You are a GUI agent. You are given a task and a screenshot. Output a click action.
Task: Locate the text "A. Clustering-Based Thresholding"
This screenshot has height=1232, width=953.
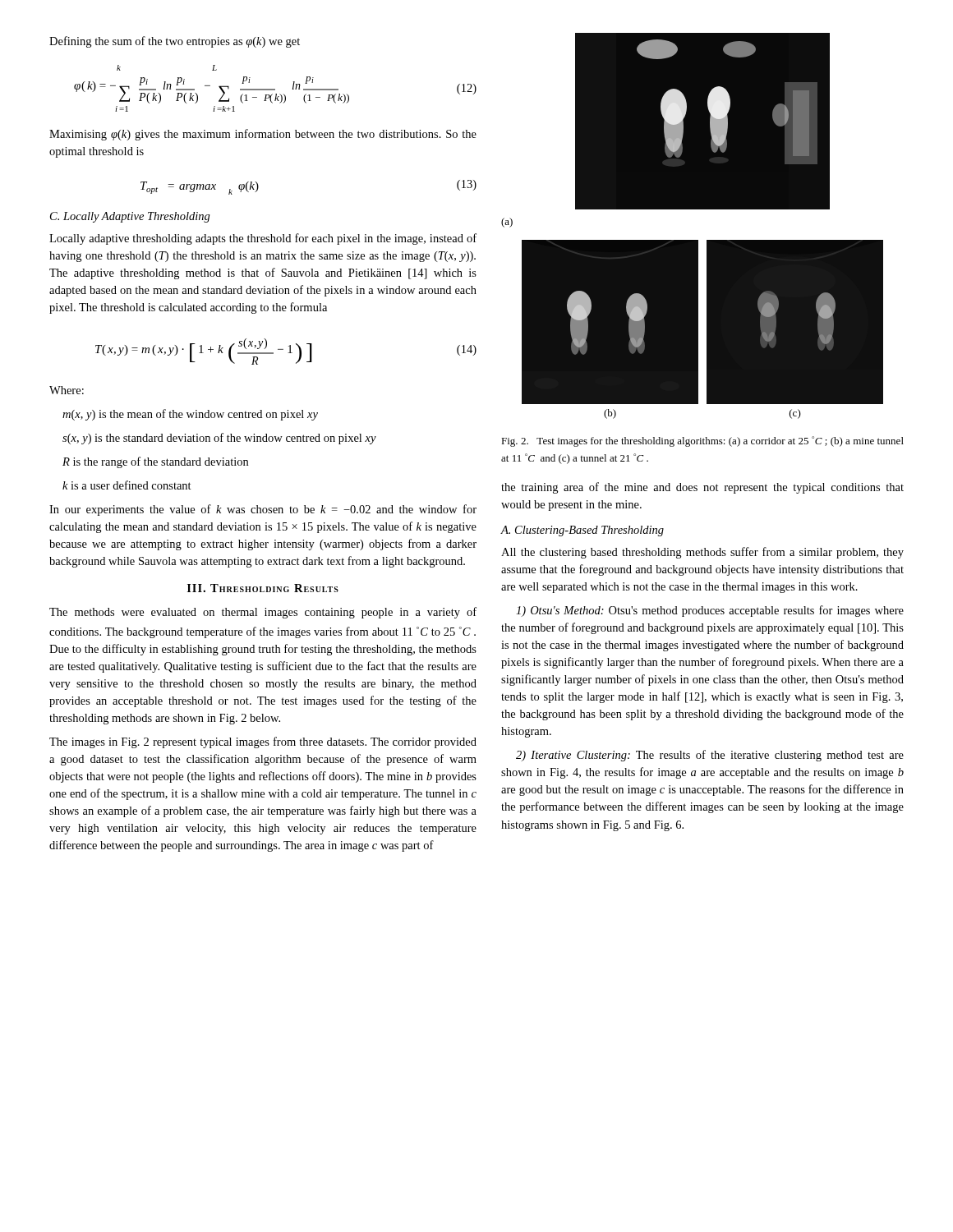point(582,531)
